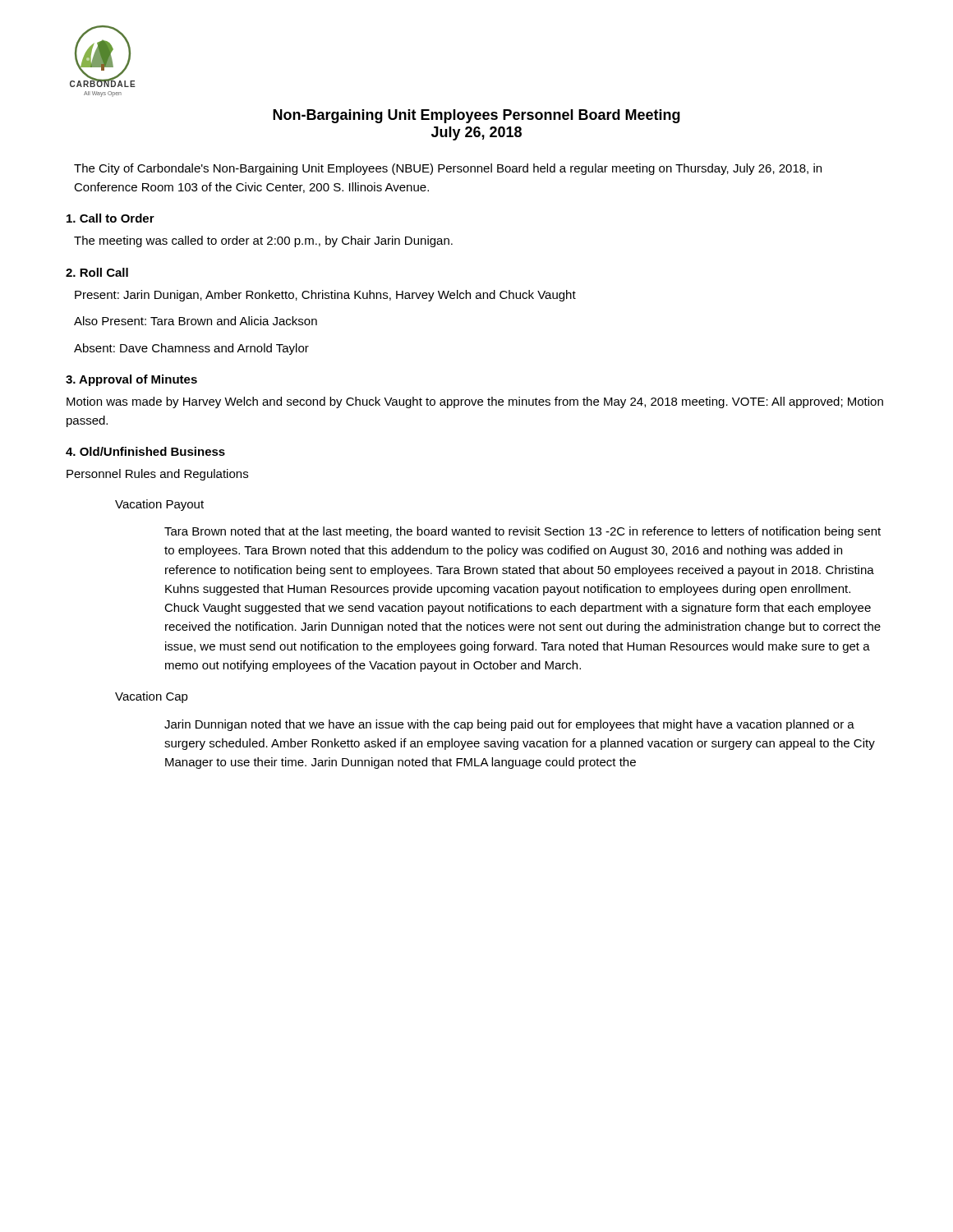Image resolution: width=953 pixels, height=1232 pixels.
Task: Click on the text that reads "Vacation Cap"
Action: click(152, 696)
